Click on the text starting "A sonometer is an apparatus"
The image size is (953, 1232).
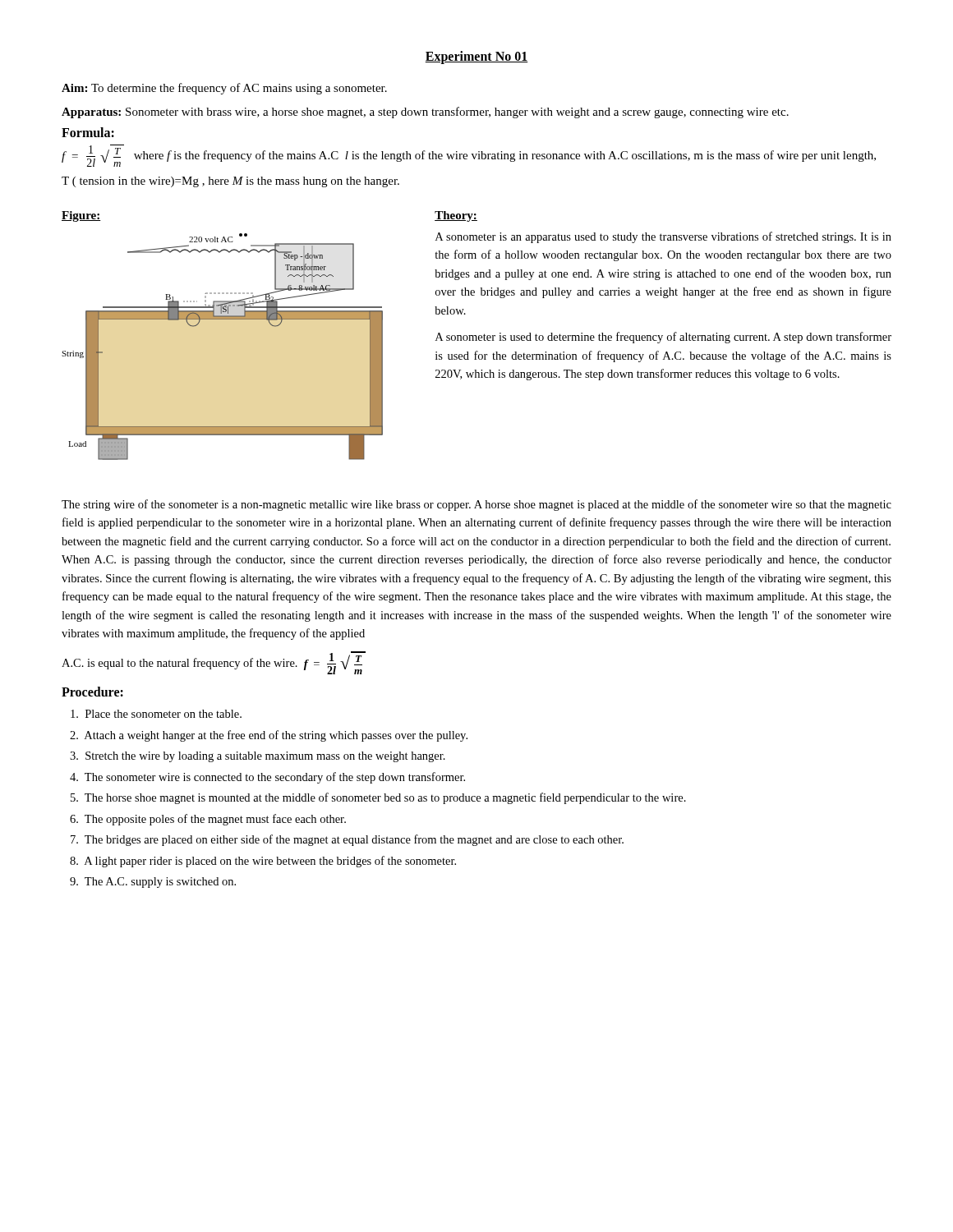pyautogui.click(x=663, y=305)
